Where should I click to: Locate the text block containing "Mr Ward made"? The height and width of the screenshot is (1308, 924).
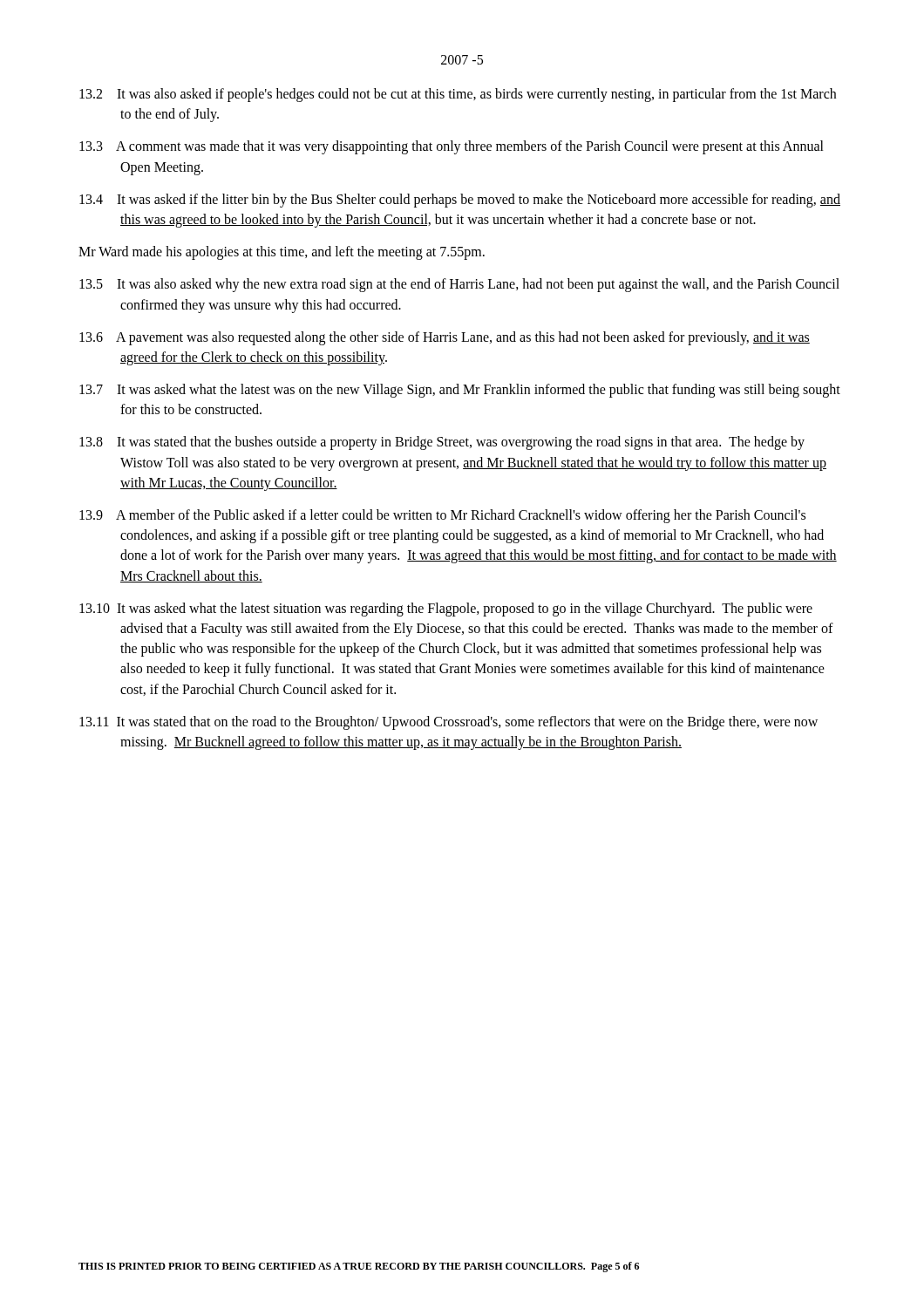[282, 252]
